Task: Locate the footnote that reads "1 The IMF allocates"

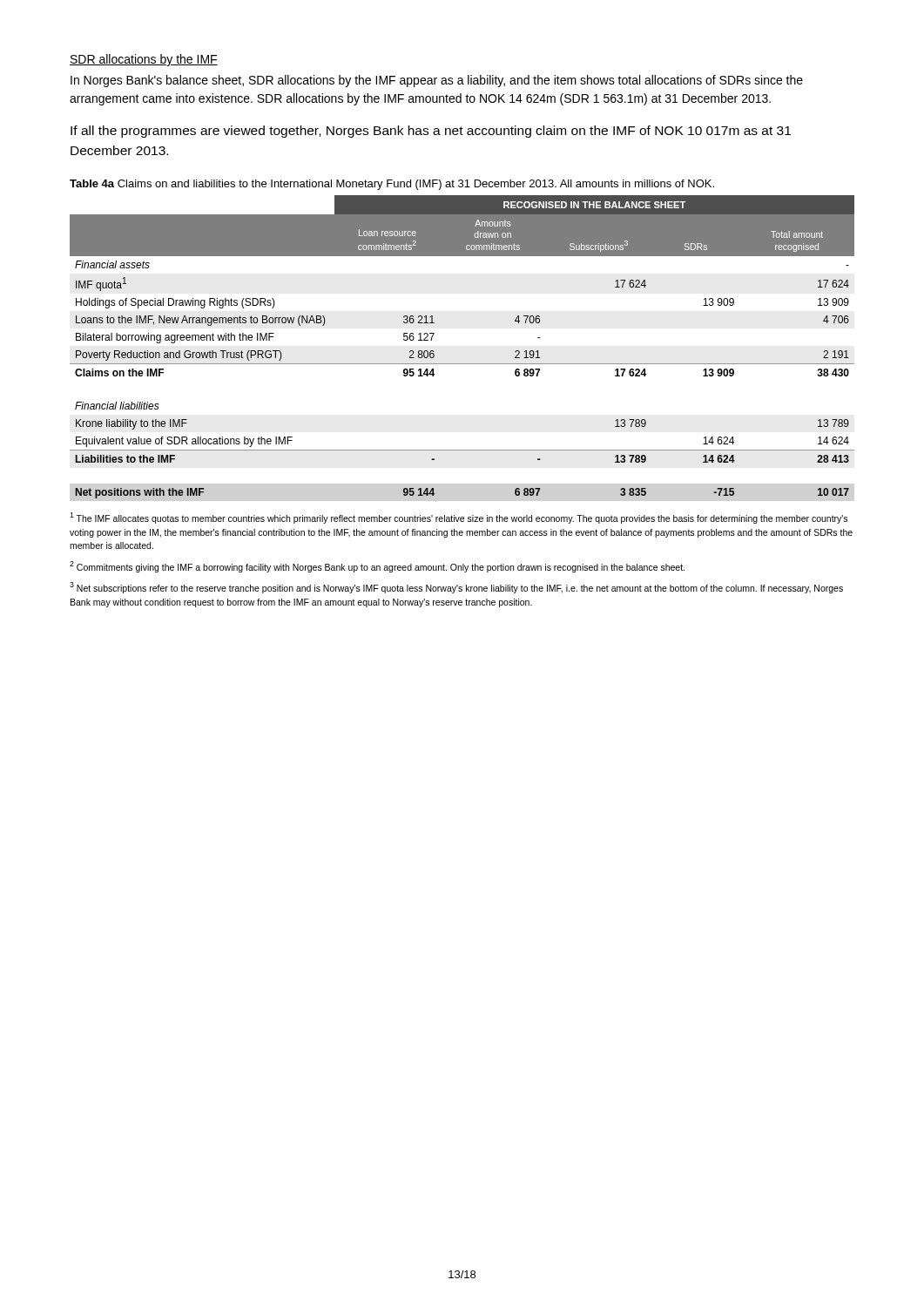Action: (x=461, y=531)
